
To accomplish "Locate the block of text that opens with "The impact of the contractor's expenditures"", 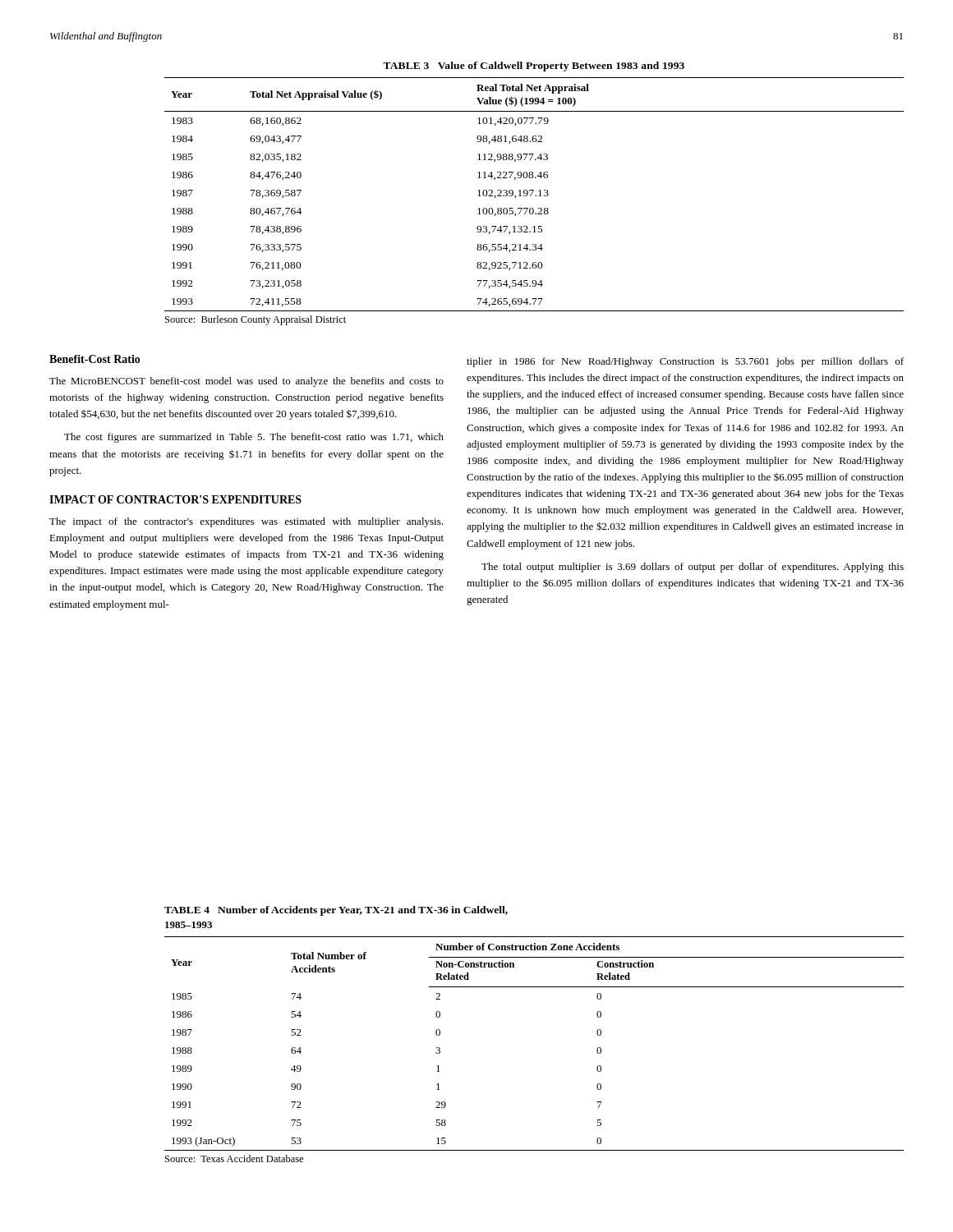I will 246,562.
